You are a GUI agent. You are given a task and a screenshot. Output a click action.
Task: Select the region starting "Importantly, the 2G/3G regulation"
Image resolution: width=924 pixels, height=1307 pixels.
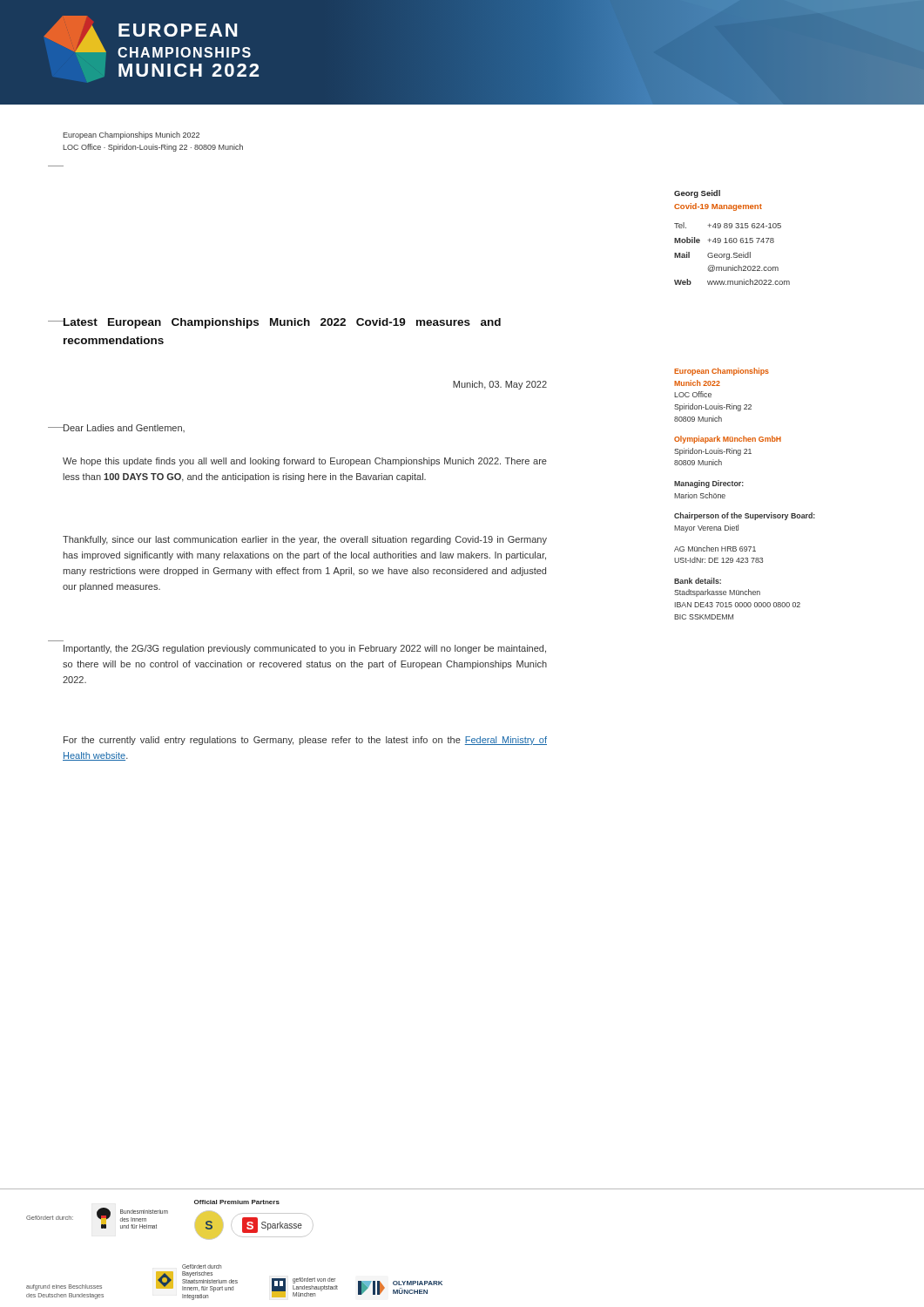(305, 664)
